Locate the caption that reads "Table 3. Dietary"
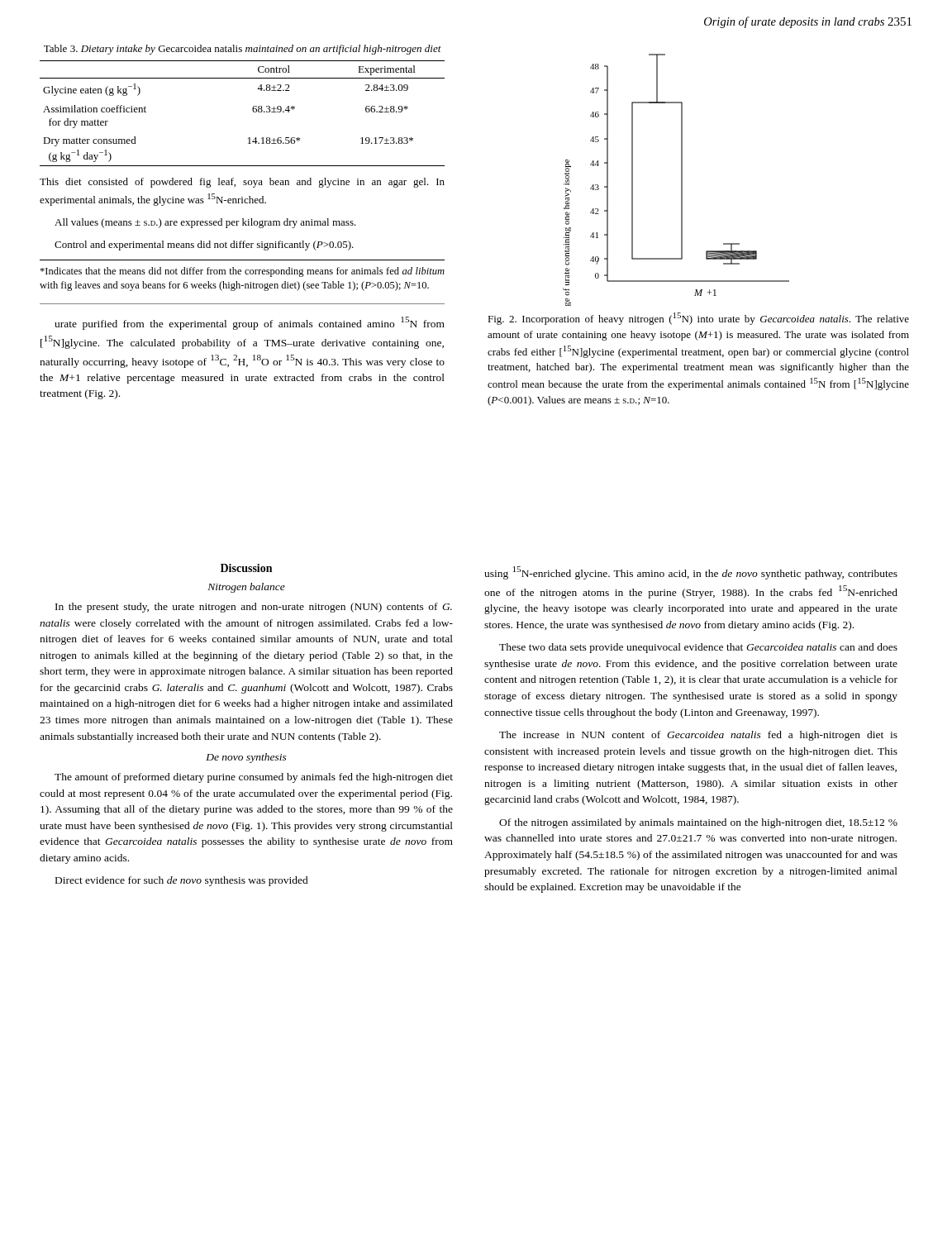The width and height of the screenshot is (952, 1240). (242, 48)
